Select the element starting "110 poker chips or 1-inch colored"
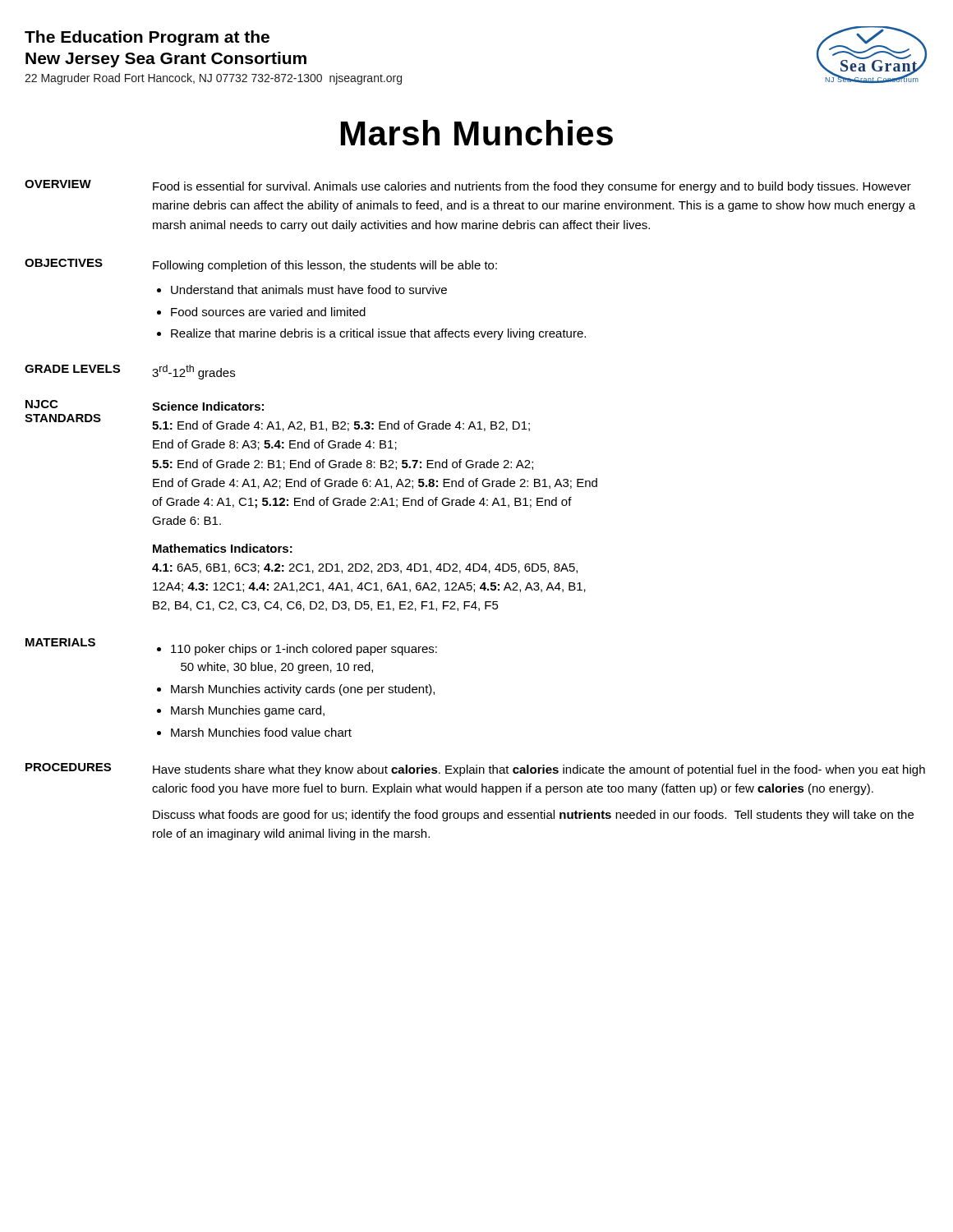The image size is (953, 1232). point(304,657)
